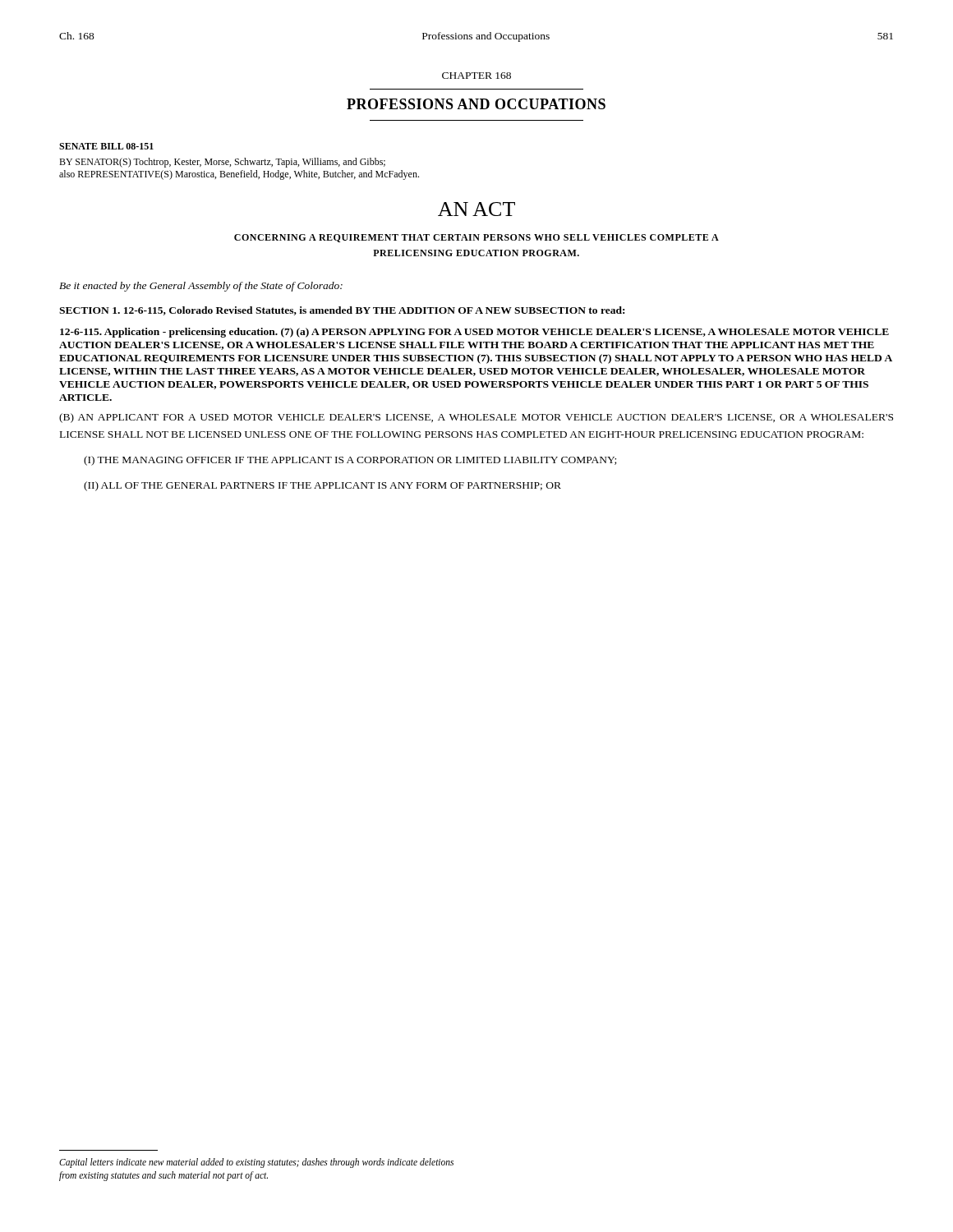Find the title that says "PROFESSIONS AND OCCUPATIONS"
This screenshot has width=953, height=1232.
point(476,104)
